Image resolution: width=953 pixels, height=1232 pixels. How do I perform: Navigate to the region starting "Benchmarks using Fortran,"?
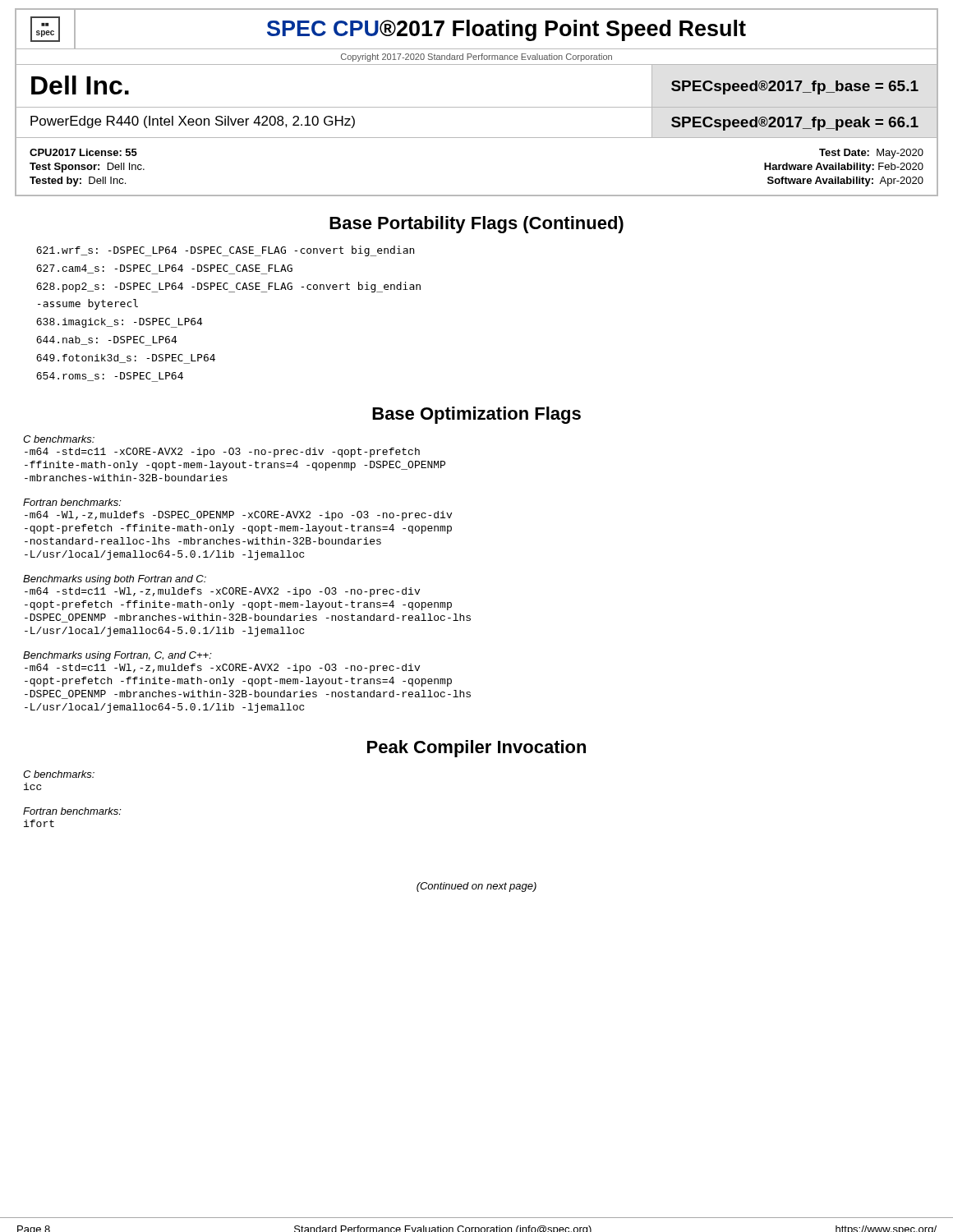click(247, 682)
